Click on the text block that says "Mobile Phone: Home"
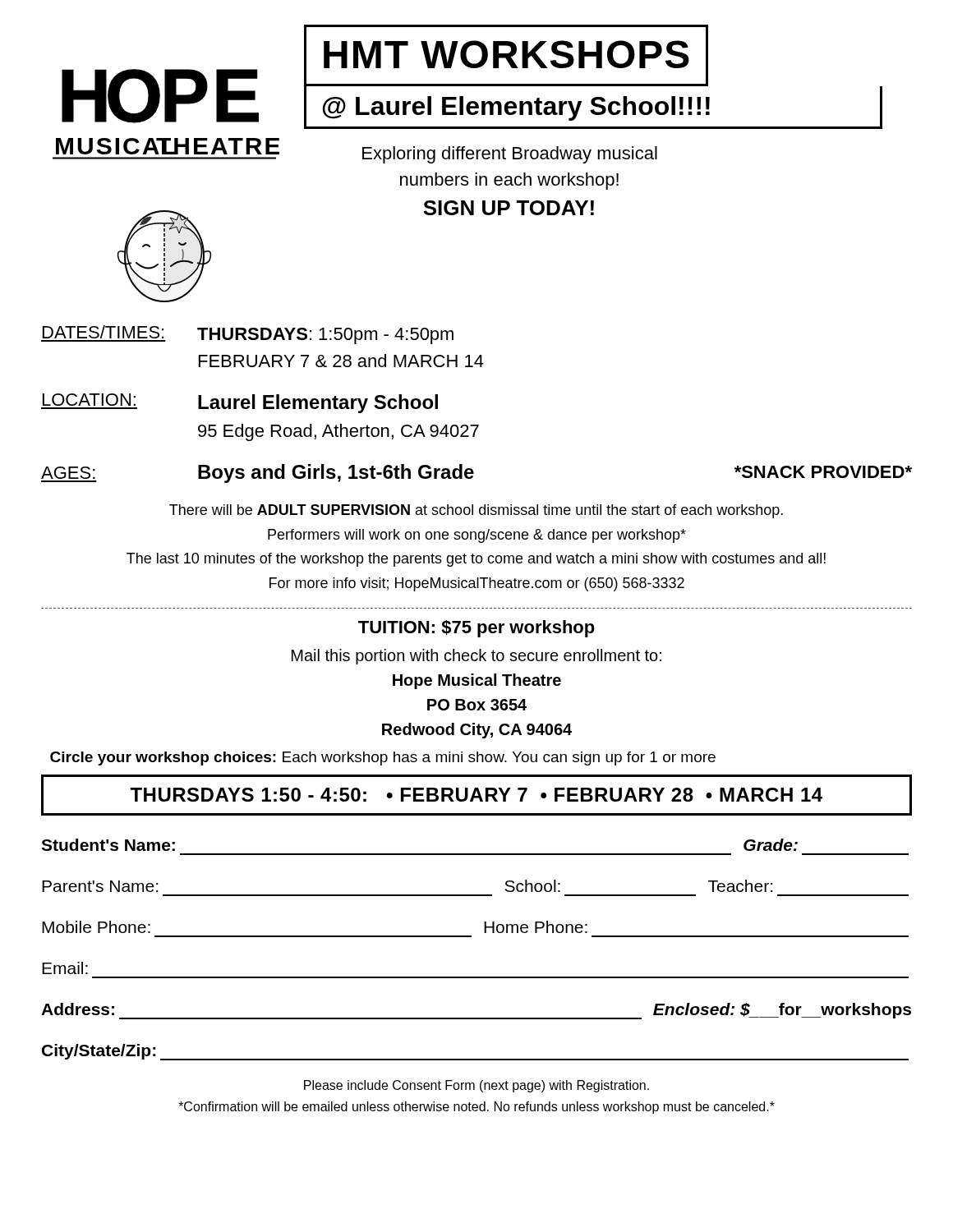The image size is (953, 1232). coord(475,928)
